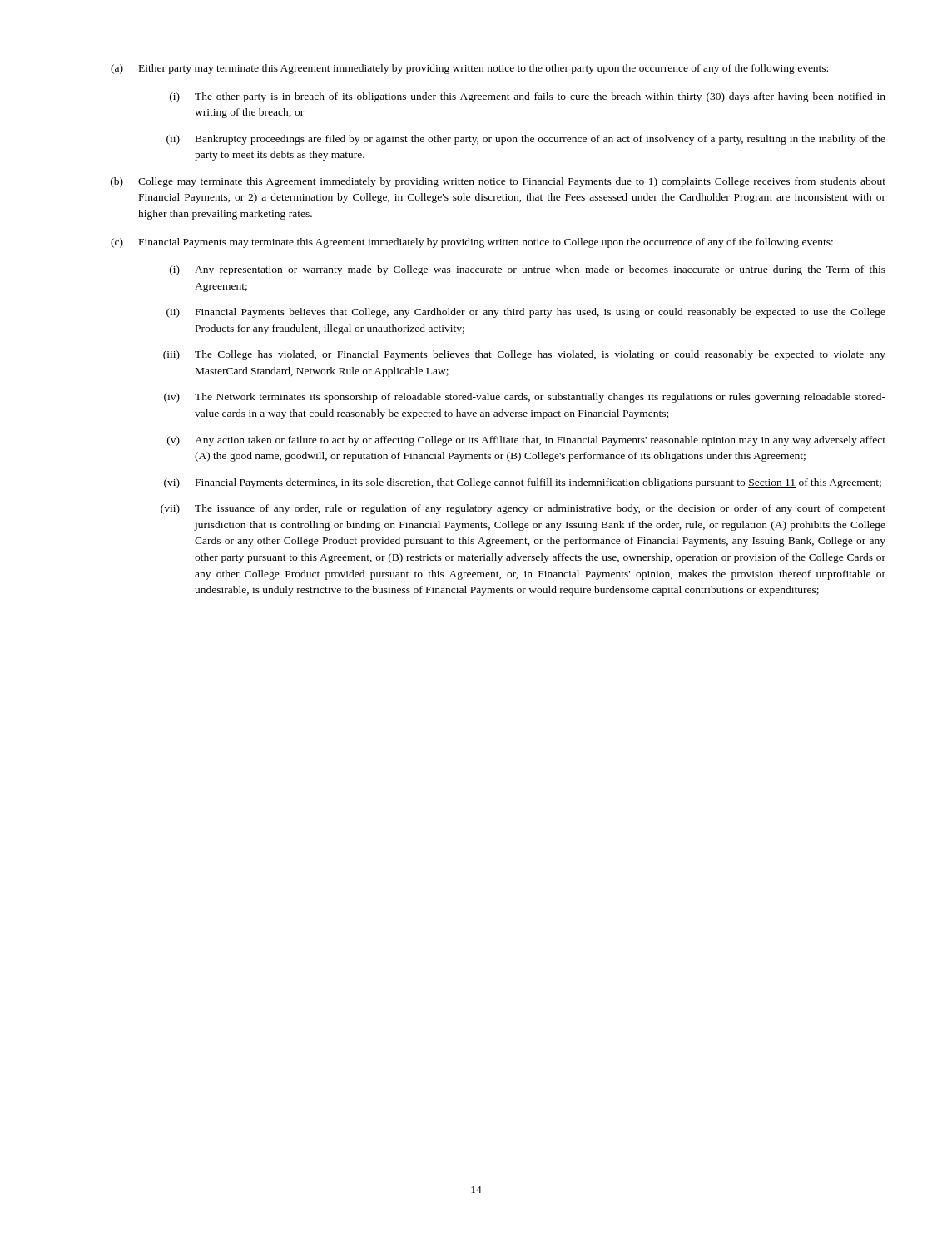
Task: Find the block on this page that starts "(ii) Bankruptcy proceedings are filed by or against"
Action: 504,147
